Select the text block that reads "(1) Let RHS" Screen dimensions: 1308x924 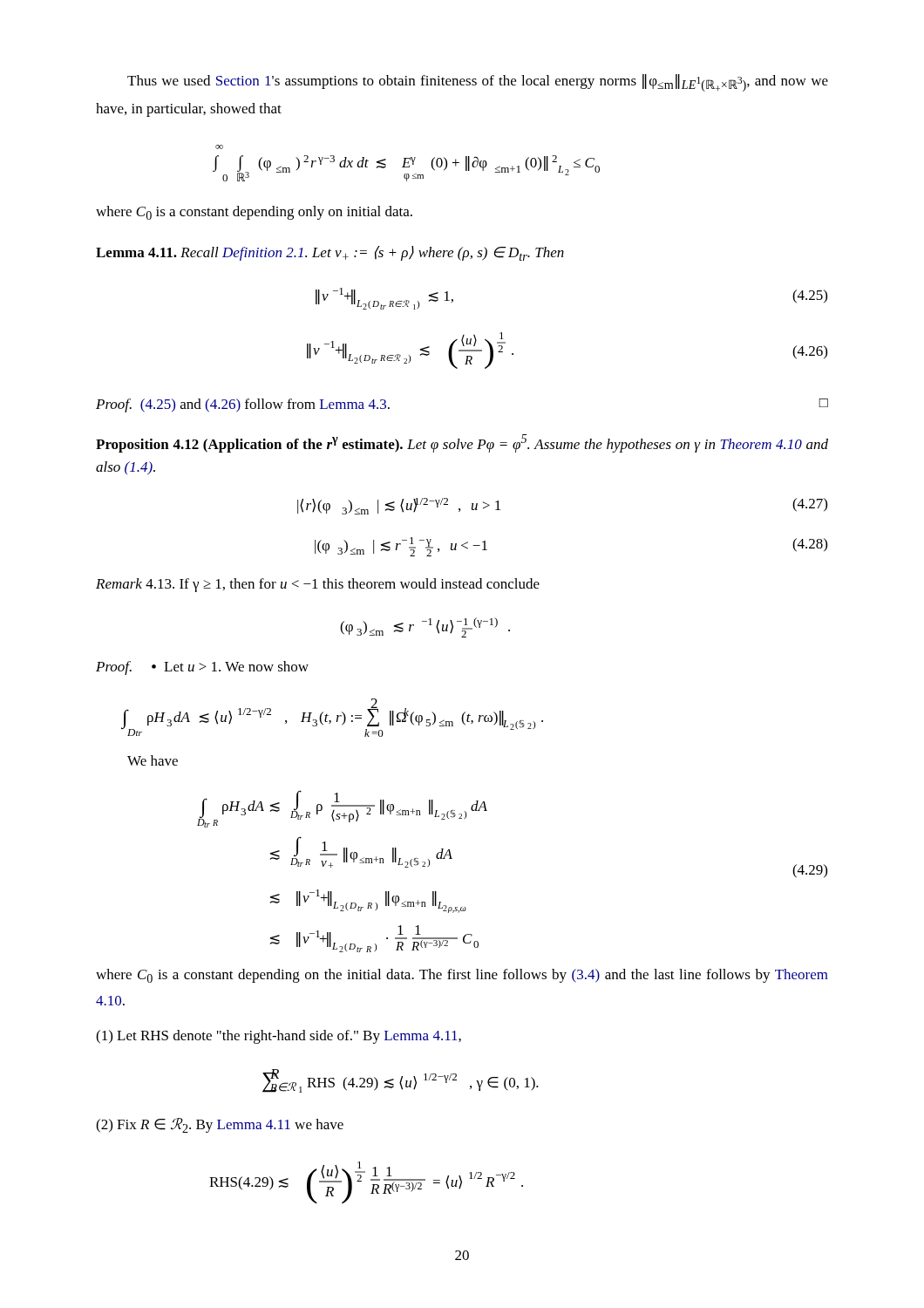279,1035
